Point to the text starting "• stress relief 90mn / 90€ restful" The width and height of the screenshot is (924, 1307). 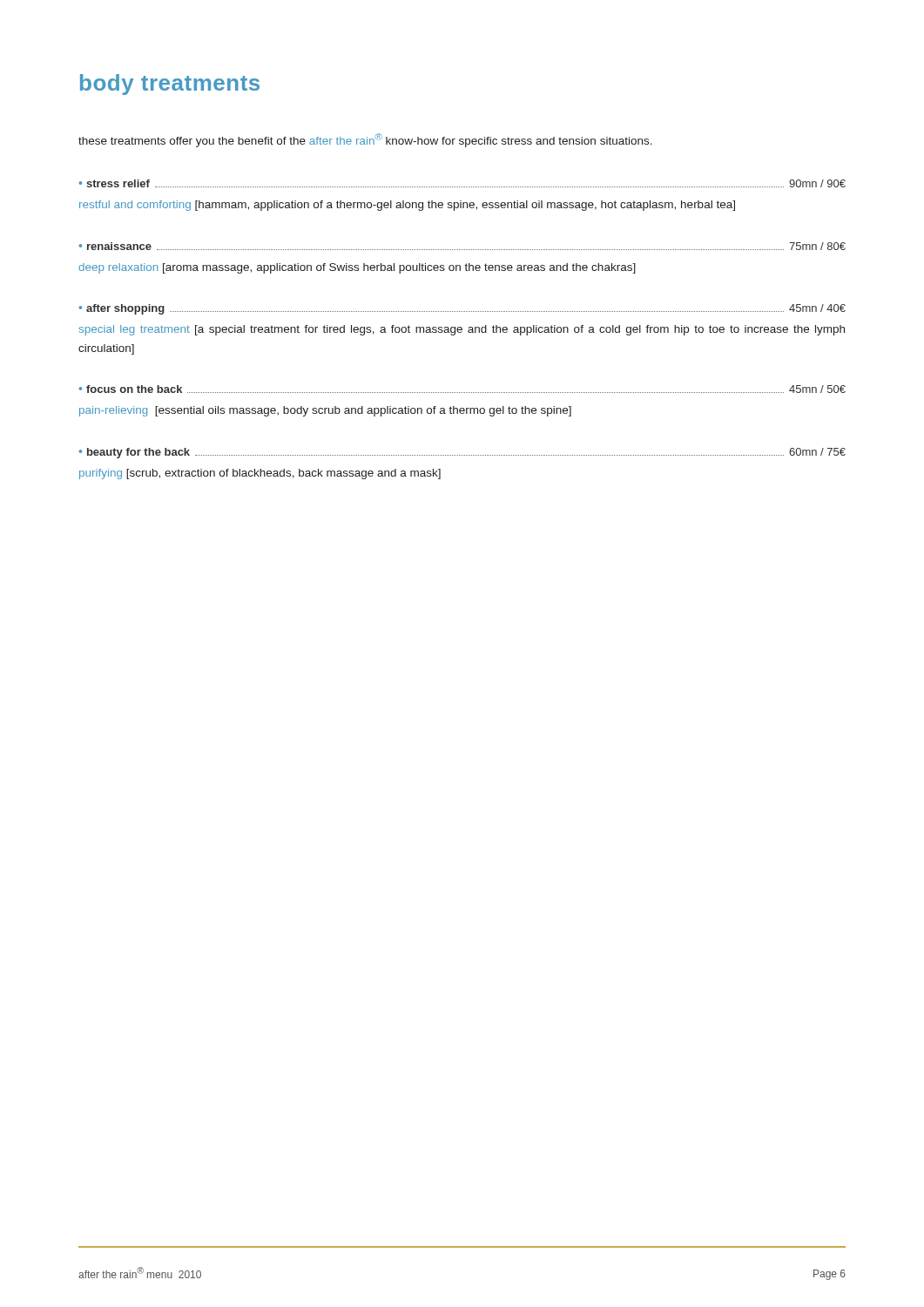tap(462, 195)
